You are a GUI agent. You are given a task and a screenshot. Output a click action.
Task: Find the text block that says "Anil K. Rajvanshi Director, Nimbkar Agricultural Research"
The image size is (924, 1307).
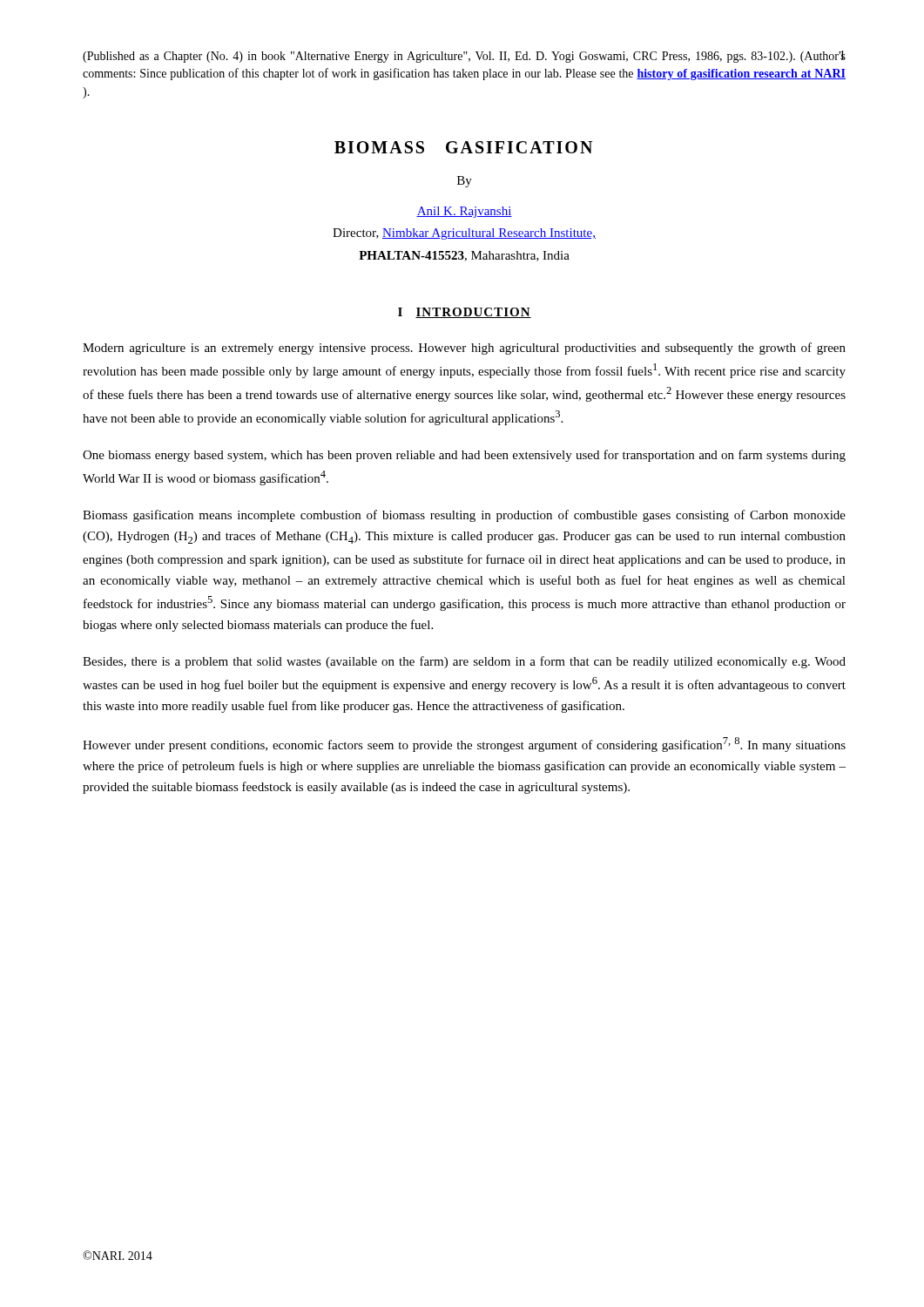click(x=464, y=233)
